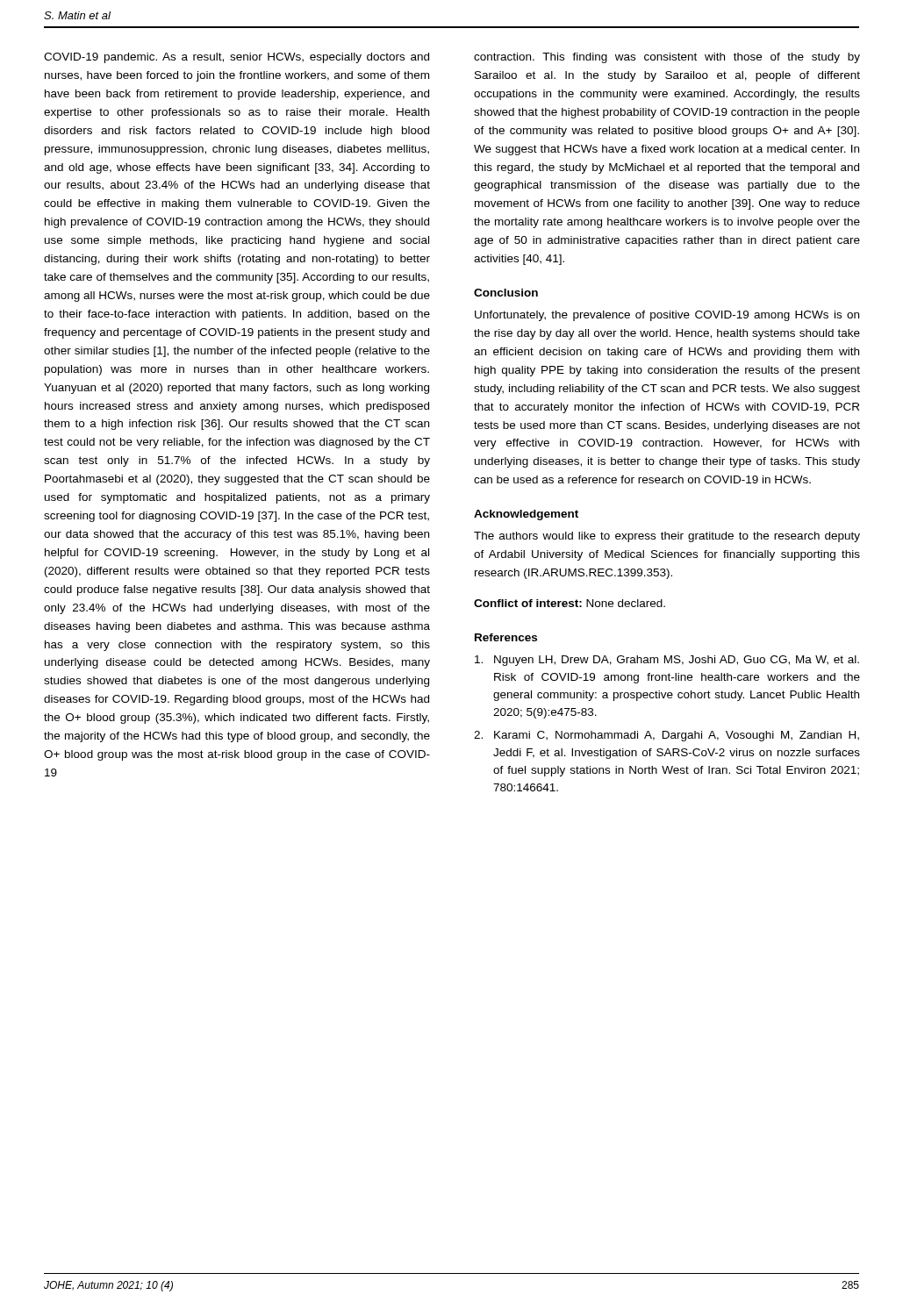The image size is (903, 1316).
Task: Locate the block starting "The authors would like"
Action: tap(667, 555)
